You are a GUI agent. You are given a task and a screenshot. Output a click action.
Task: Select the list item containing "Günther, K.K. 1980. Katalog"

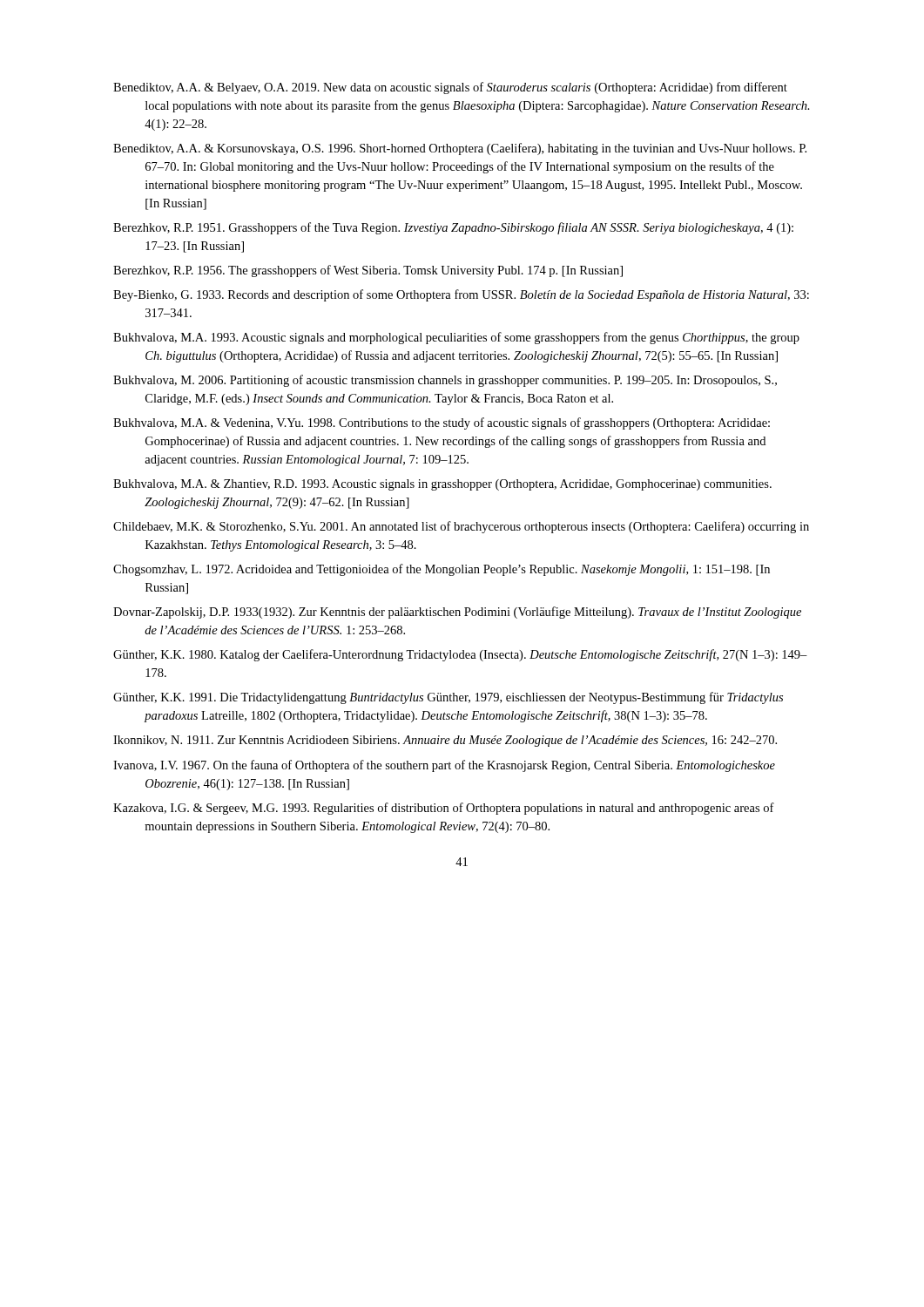click(x=460, y=664)
